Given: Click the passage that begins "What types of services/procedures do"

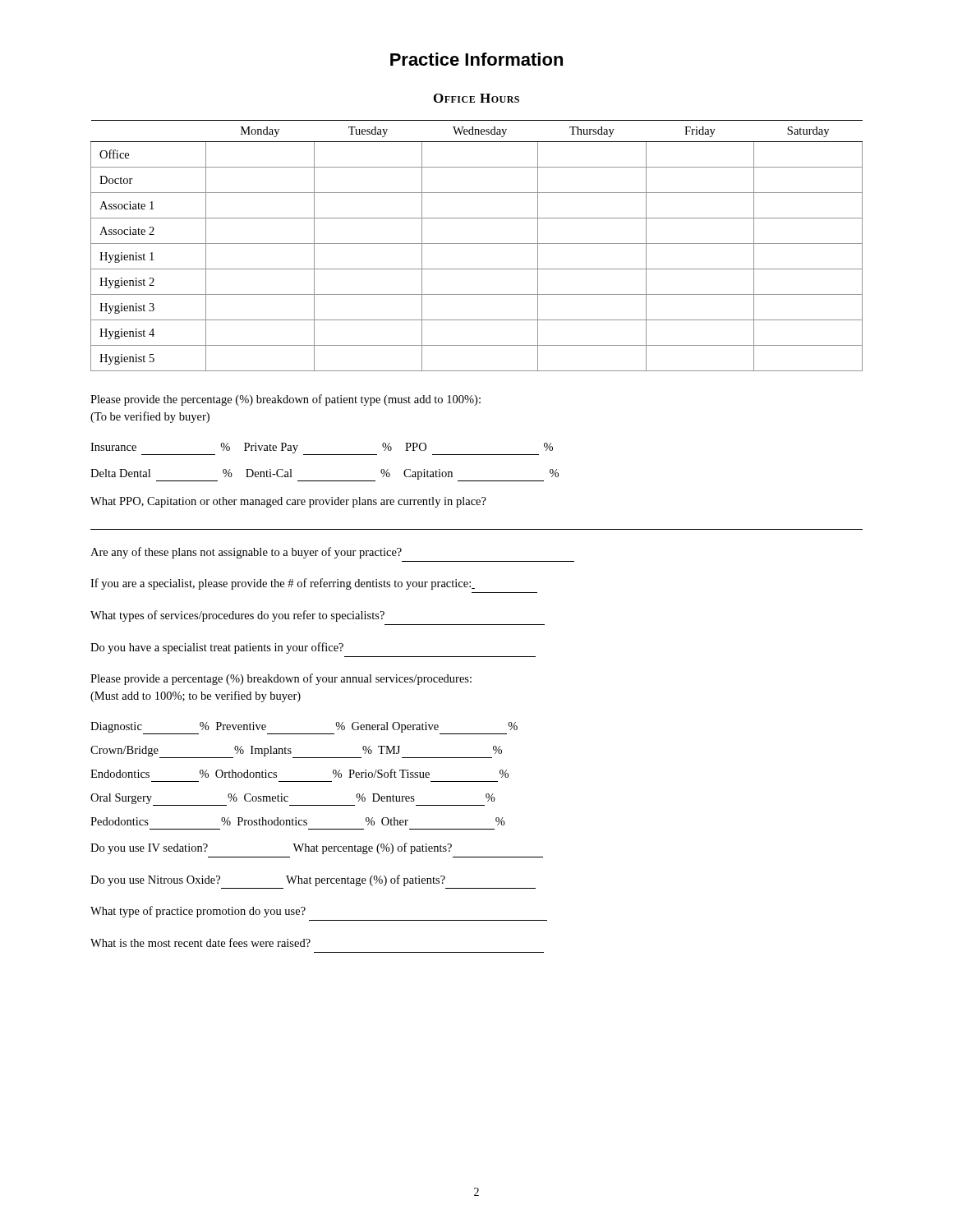Looking at the screenshot, I should [x=318, y=616].
